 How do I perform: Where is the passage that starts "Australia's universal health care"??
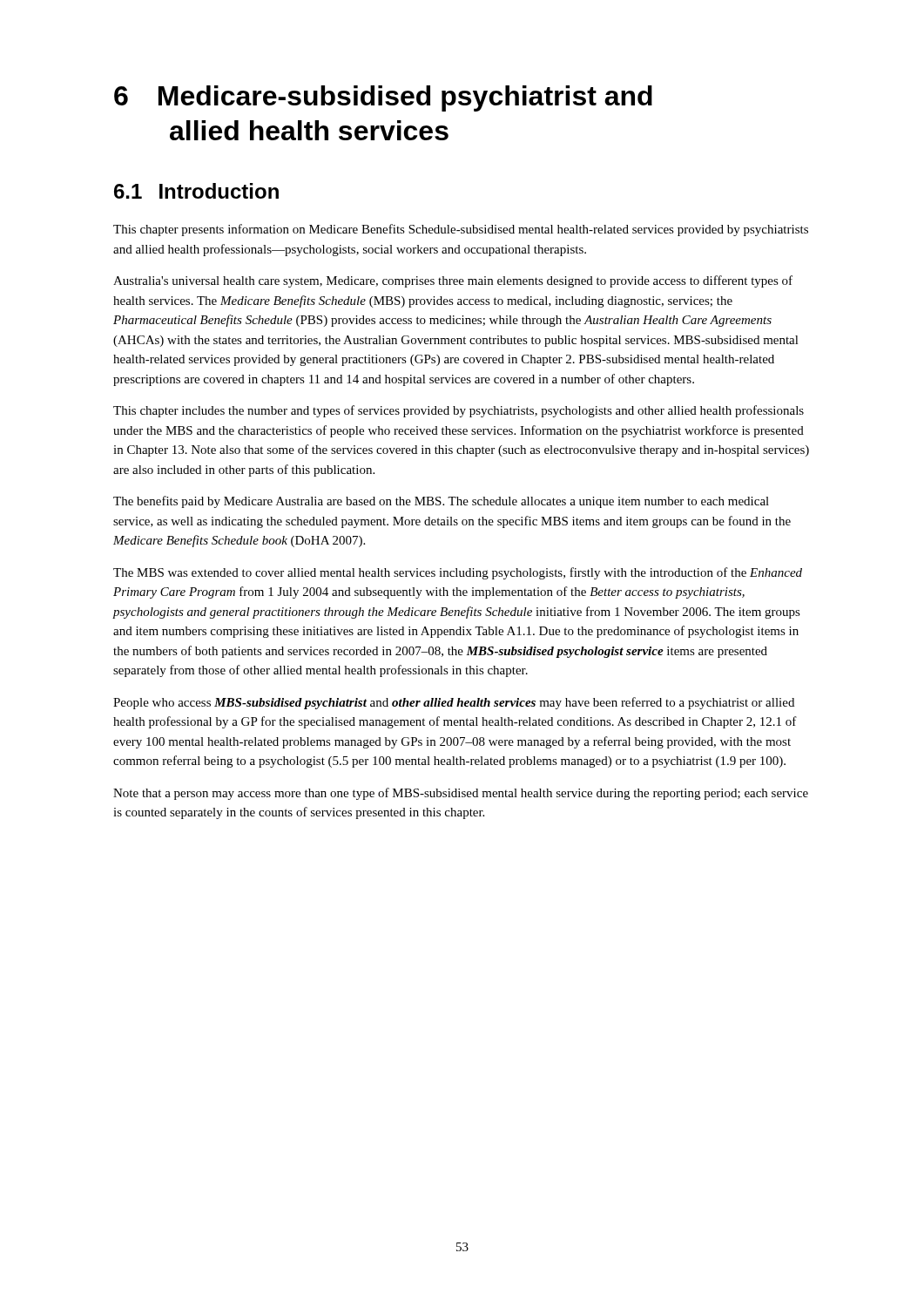point(462,330)
